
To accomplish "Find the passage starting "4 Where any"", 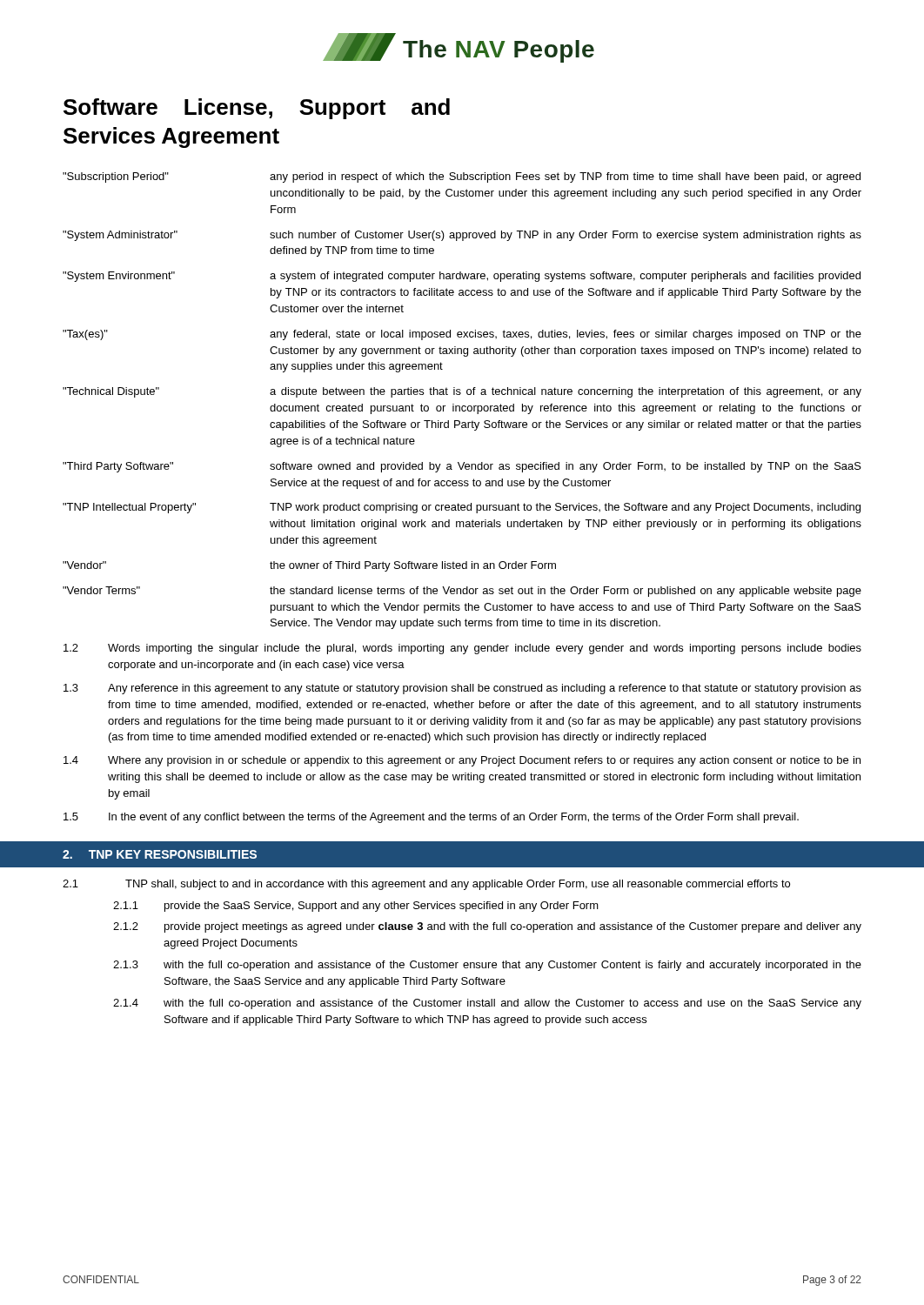I will (x=462, y=777).
